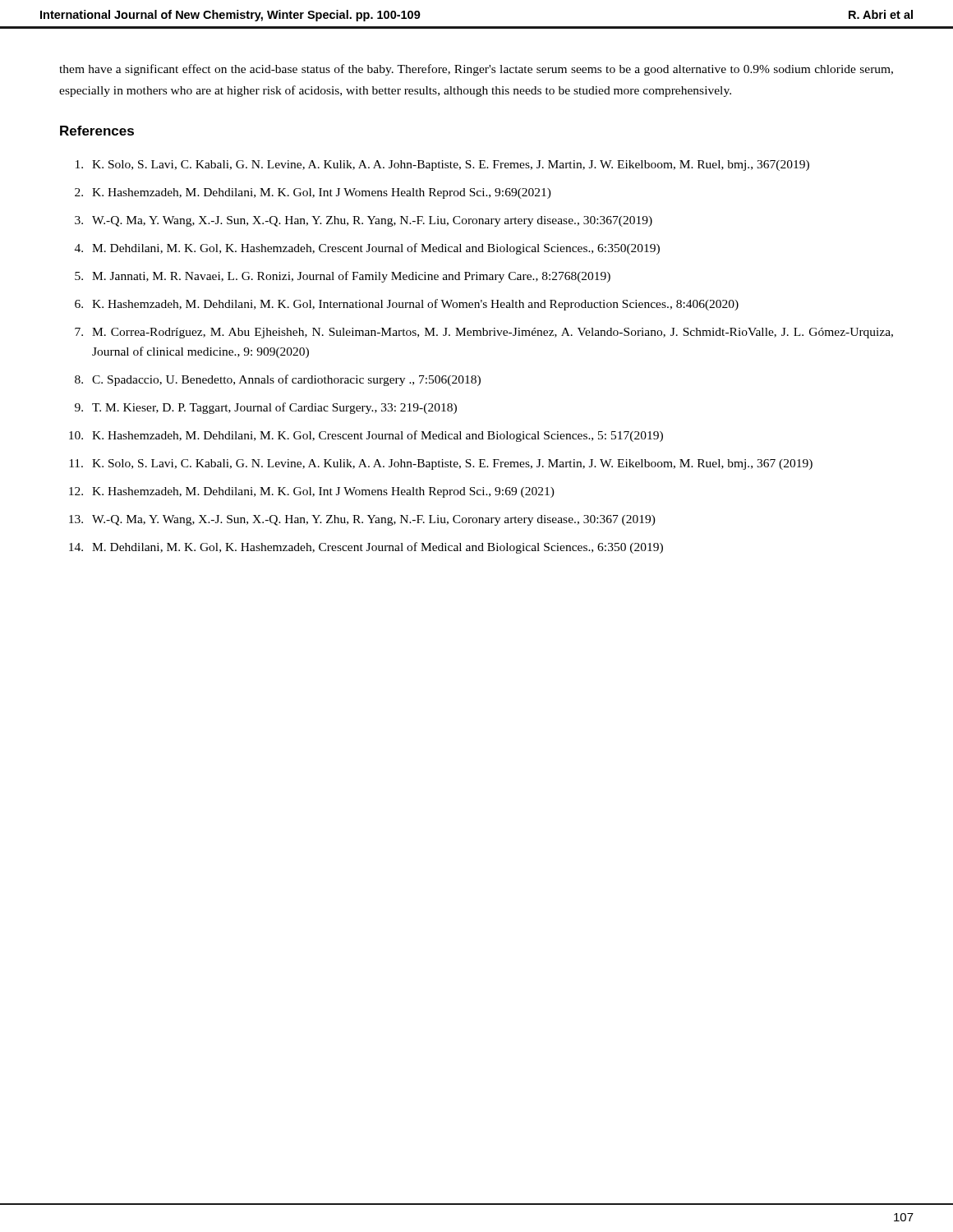Click on the region starting "13. W.-Q. Ma, Y. Wang, X.-J. Sun,"

coord(476,519)
